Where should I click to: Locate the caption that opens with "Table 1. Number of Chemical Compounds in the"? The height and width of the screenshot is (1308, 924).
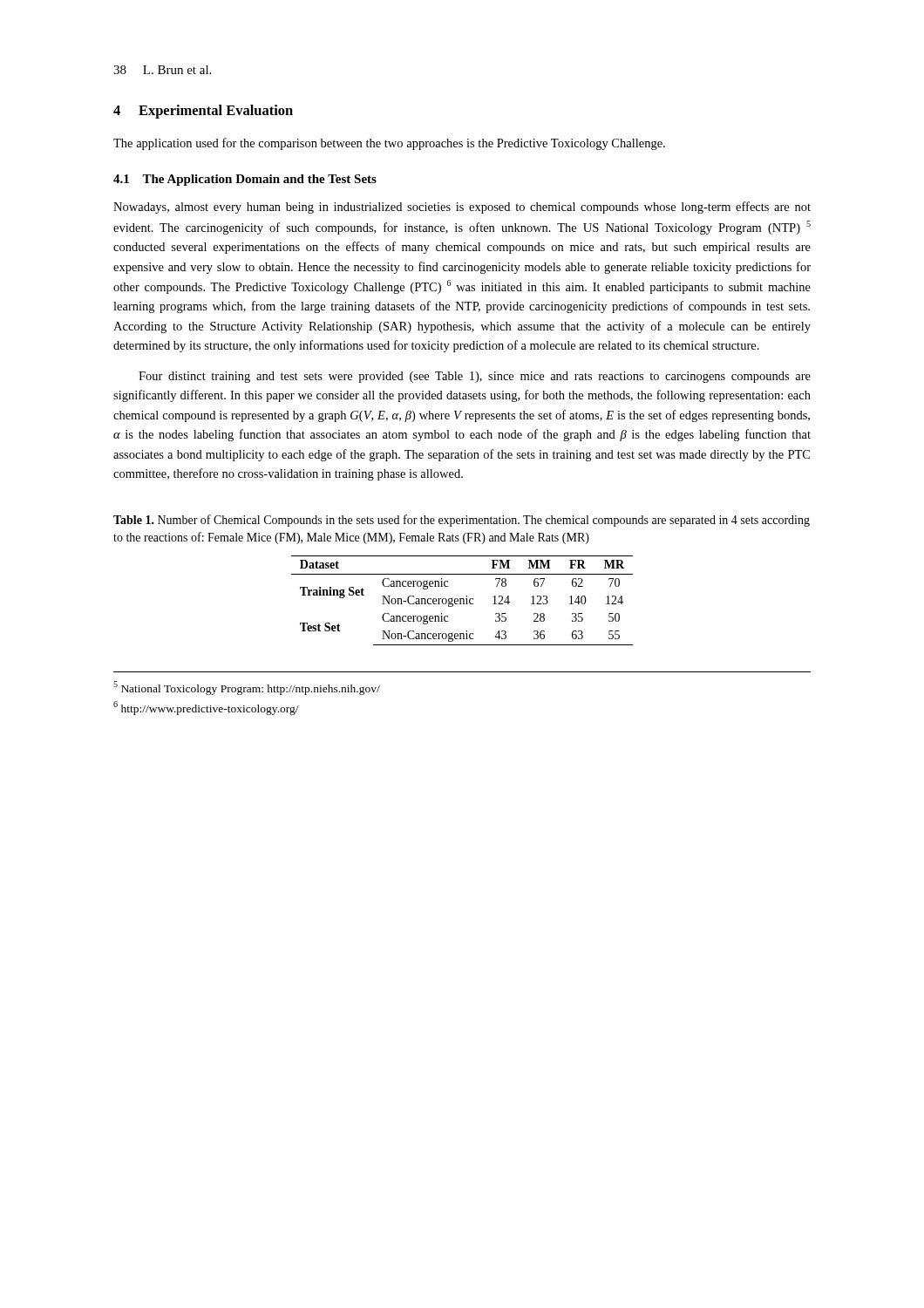pyautogui.click(x=462, y=529)
